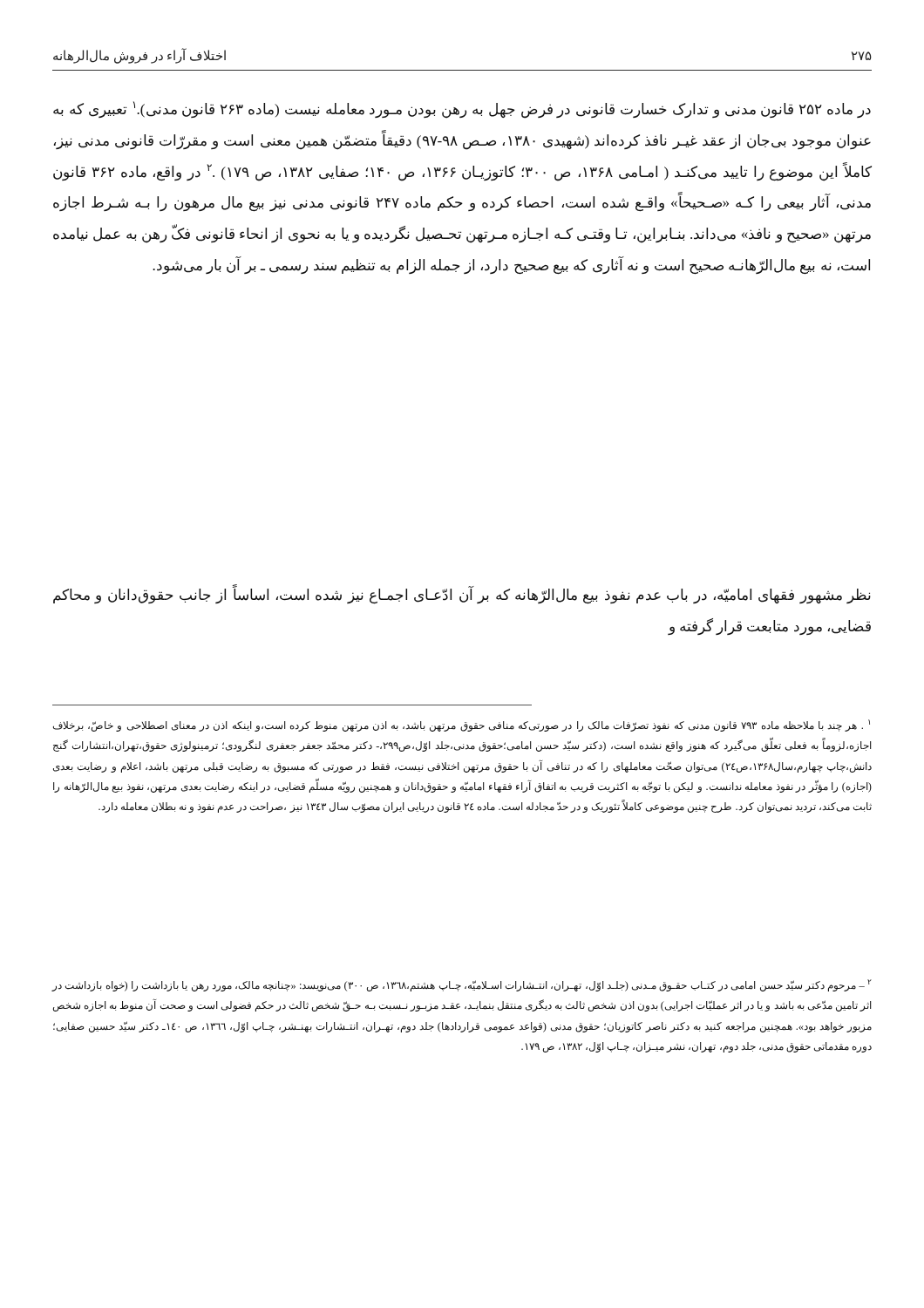Screen dimensions: 1308x924
Task: Navigate to the text block starting "۲ – مرحوم دکتر سیّد"
Action: (462, 1015)
